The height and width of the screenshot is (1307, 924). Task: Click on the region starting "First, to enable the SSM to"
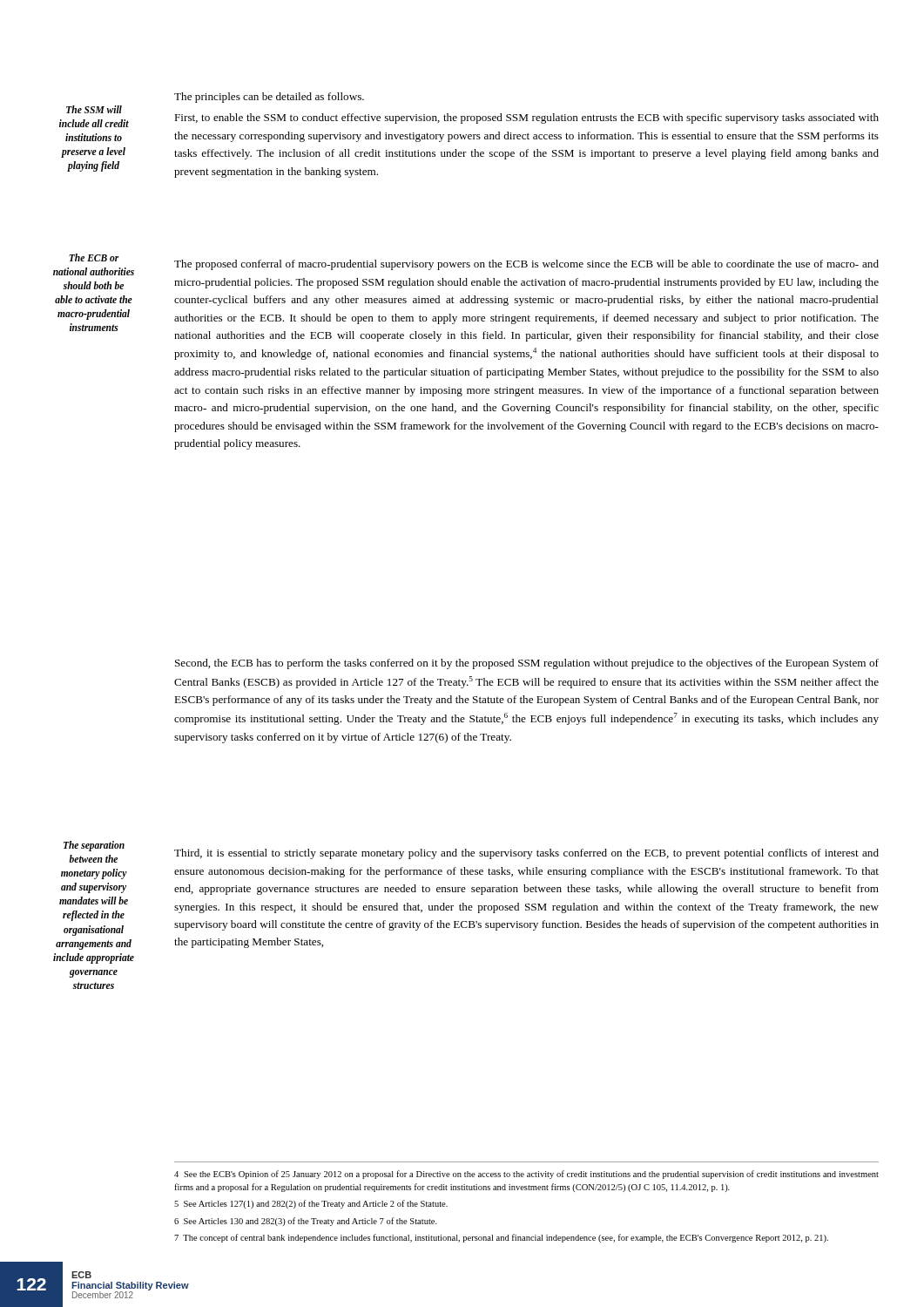[x=526, y=145]
